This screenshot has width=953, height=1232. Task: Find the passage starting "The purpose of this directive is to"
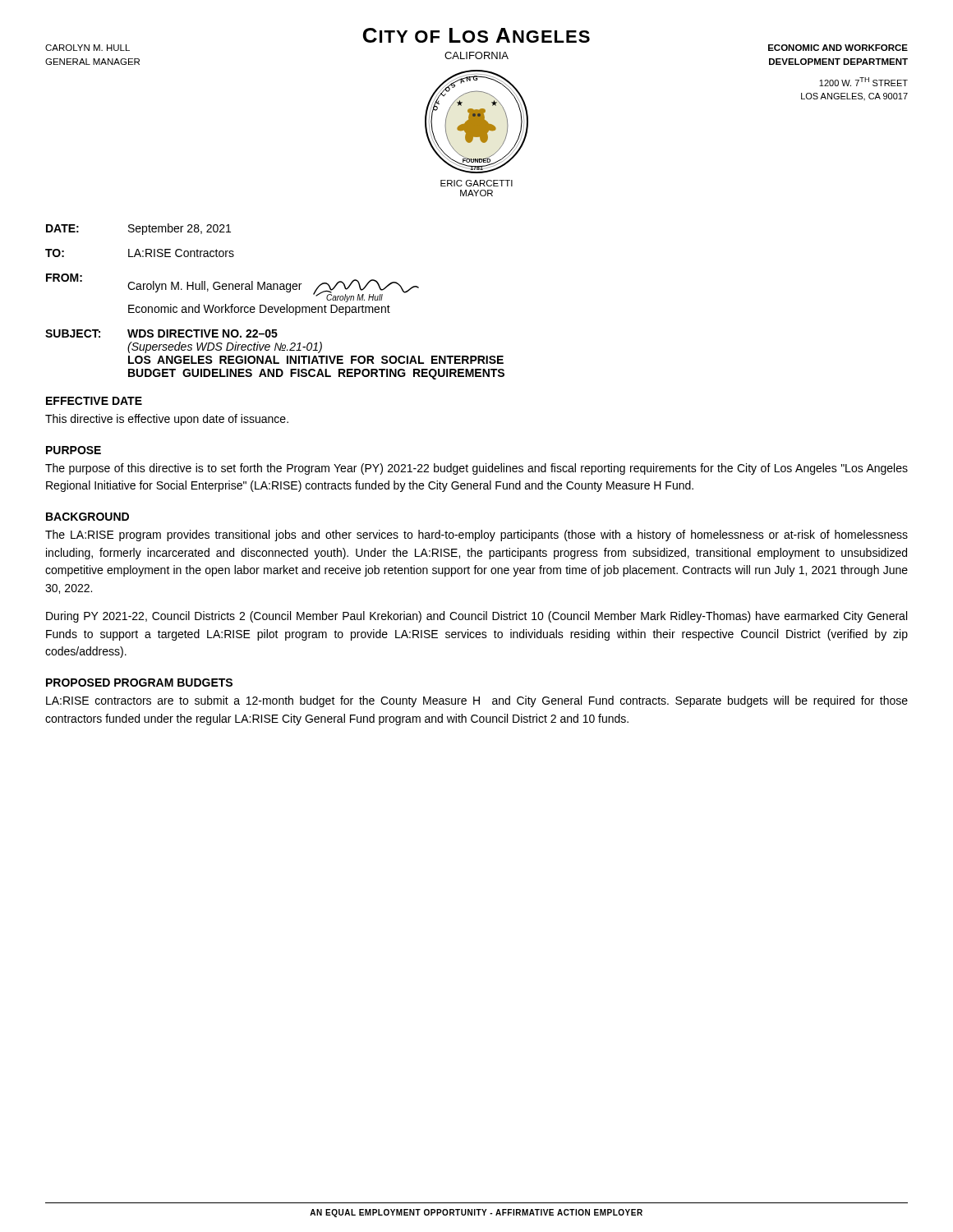pyautogui.click(x=476, y=477)
